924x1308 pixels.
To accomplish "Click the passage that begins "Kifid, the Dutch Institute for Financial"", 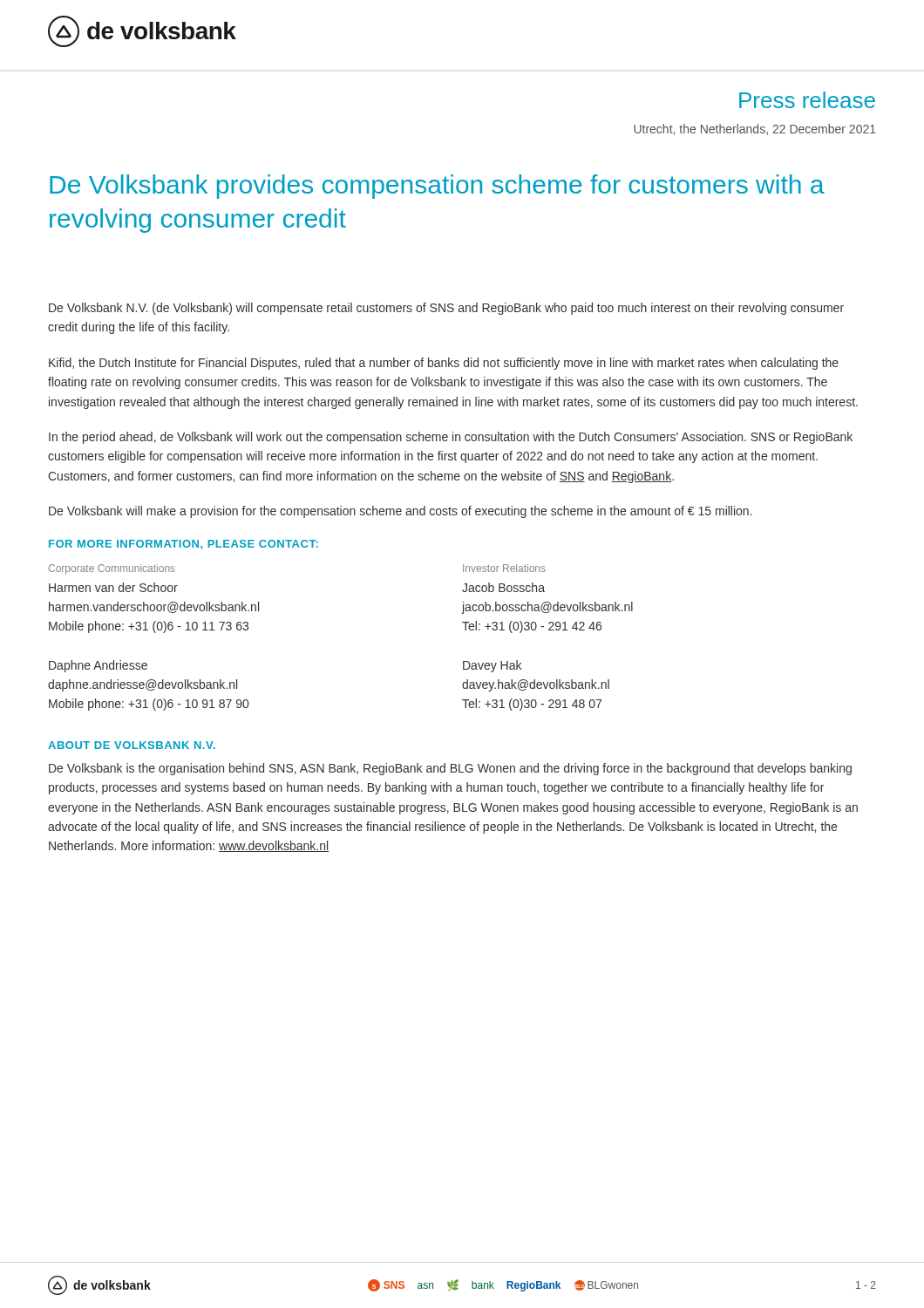I will coord(453,382).
